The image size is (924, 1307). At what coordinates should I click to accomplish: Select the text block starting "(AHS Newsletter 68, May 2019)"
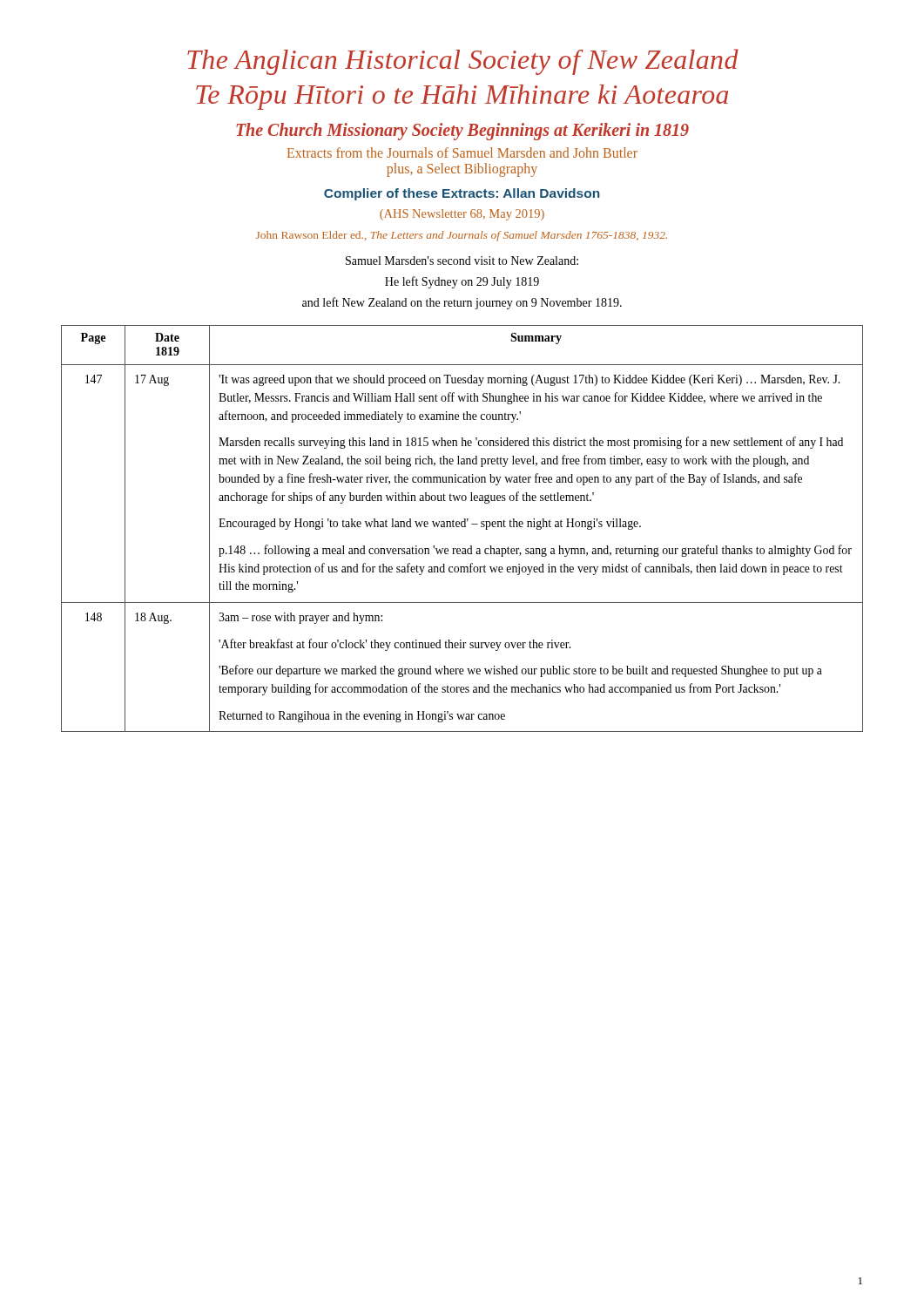(462, 213)
